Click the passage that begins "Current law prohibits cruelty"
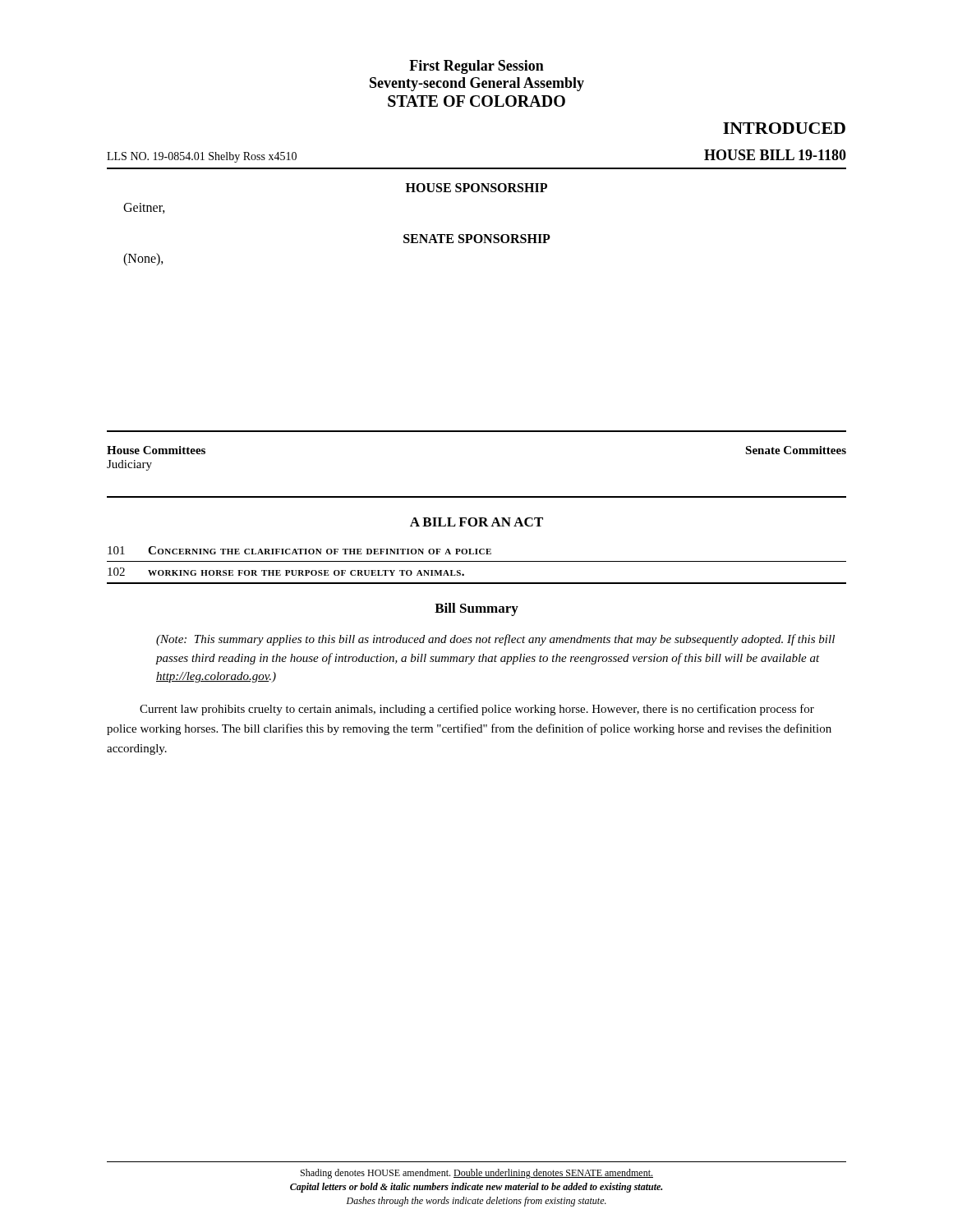 [469, 728]
